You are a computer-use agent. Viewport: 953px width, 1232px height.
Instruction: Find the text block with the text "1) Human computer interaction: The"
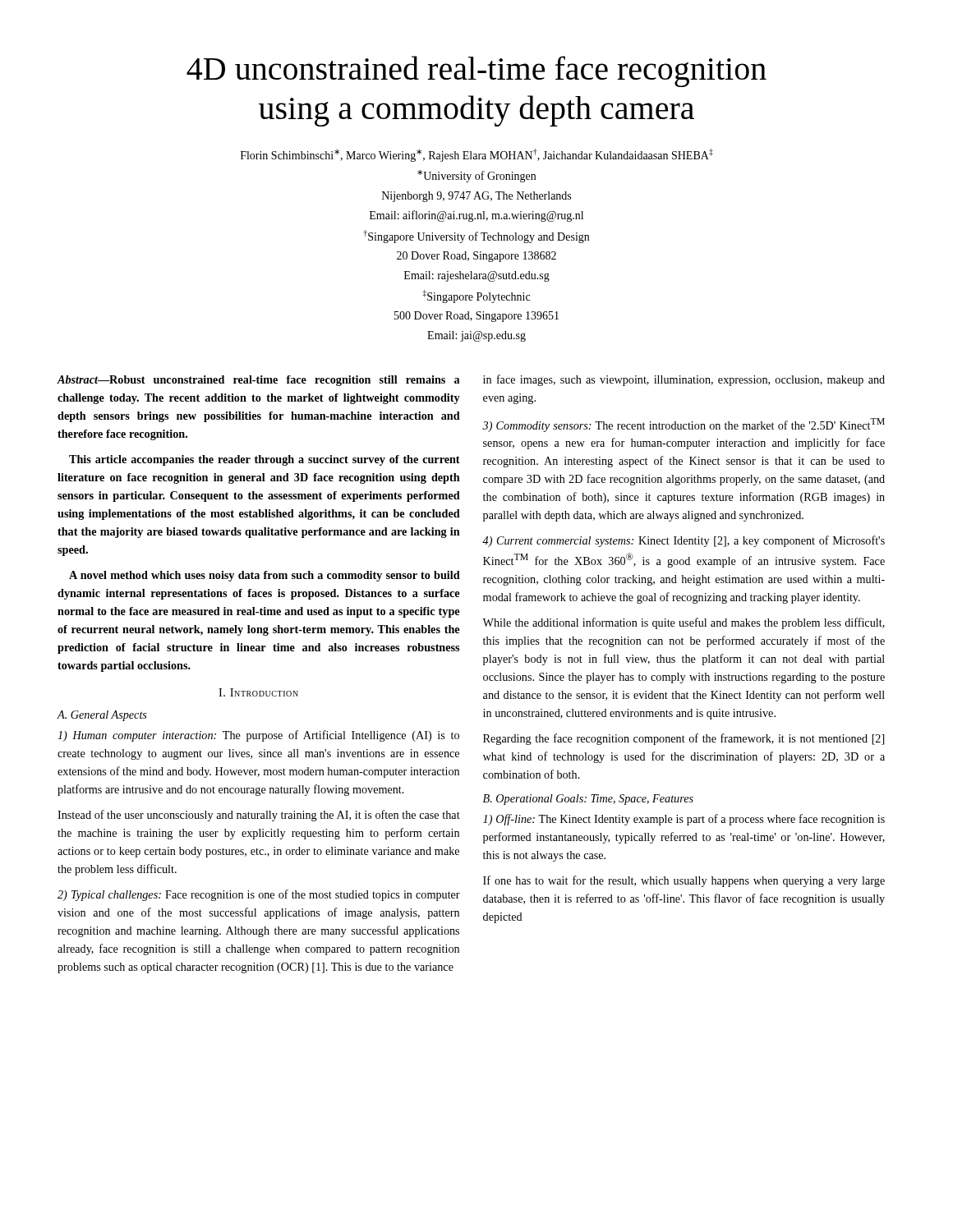click(259, 851)
